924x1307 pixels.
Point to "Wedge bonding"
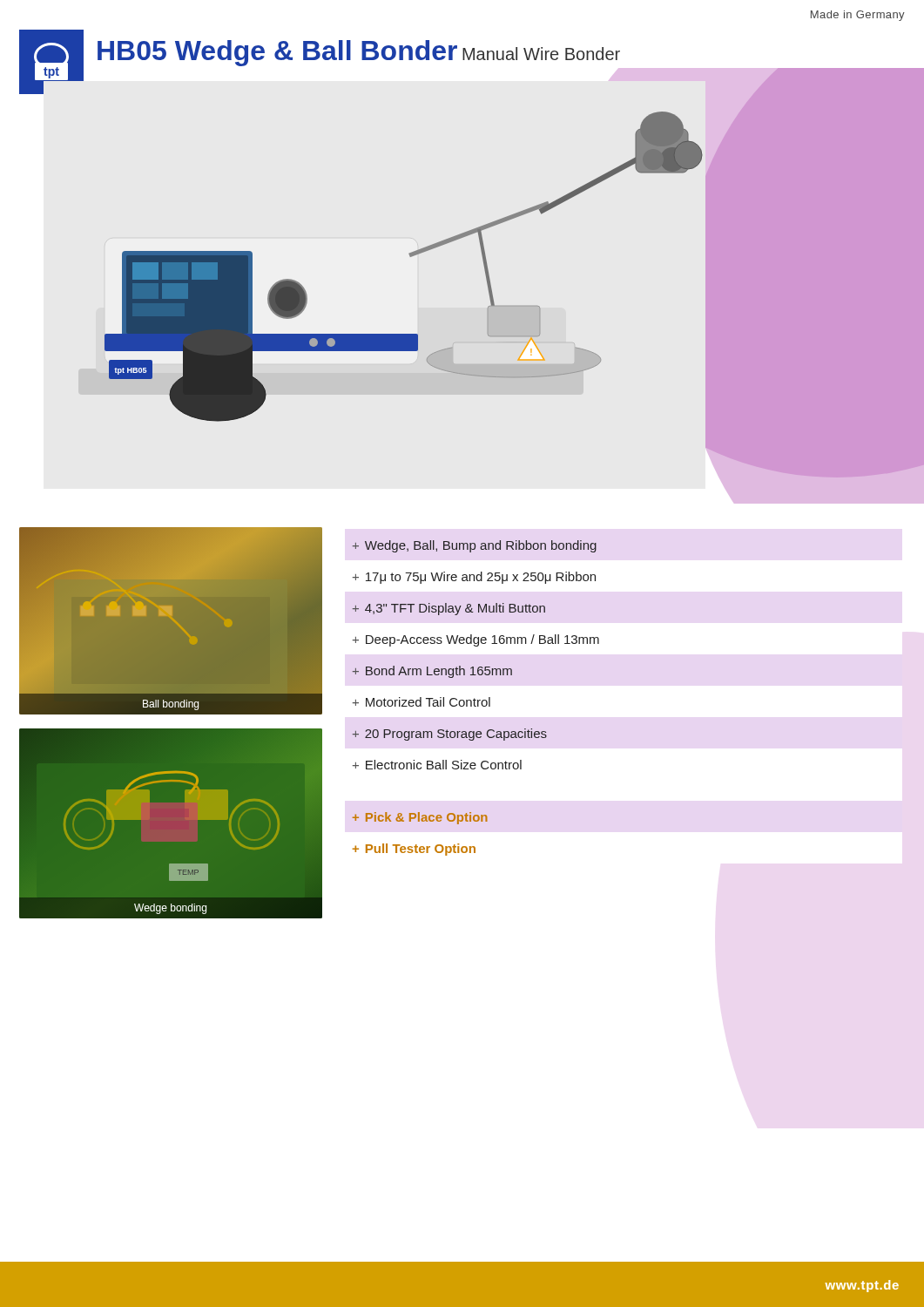pyautogui.click(x=171, y=908)
